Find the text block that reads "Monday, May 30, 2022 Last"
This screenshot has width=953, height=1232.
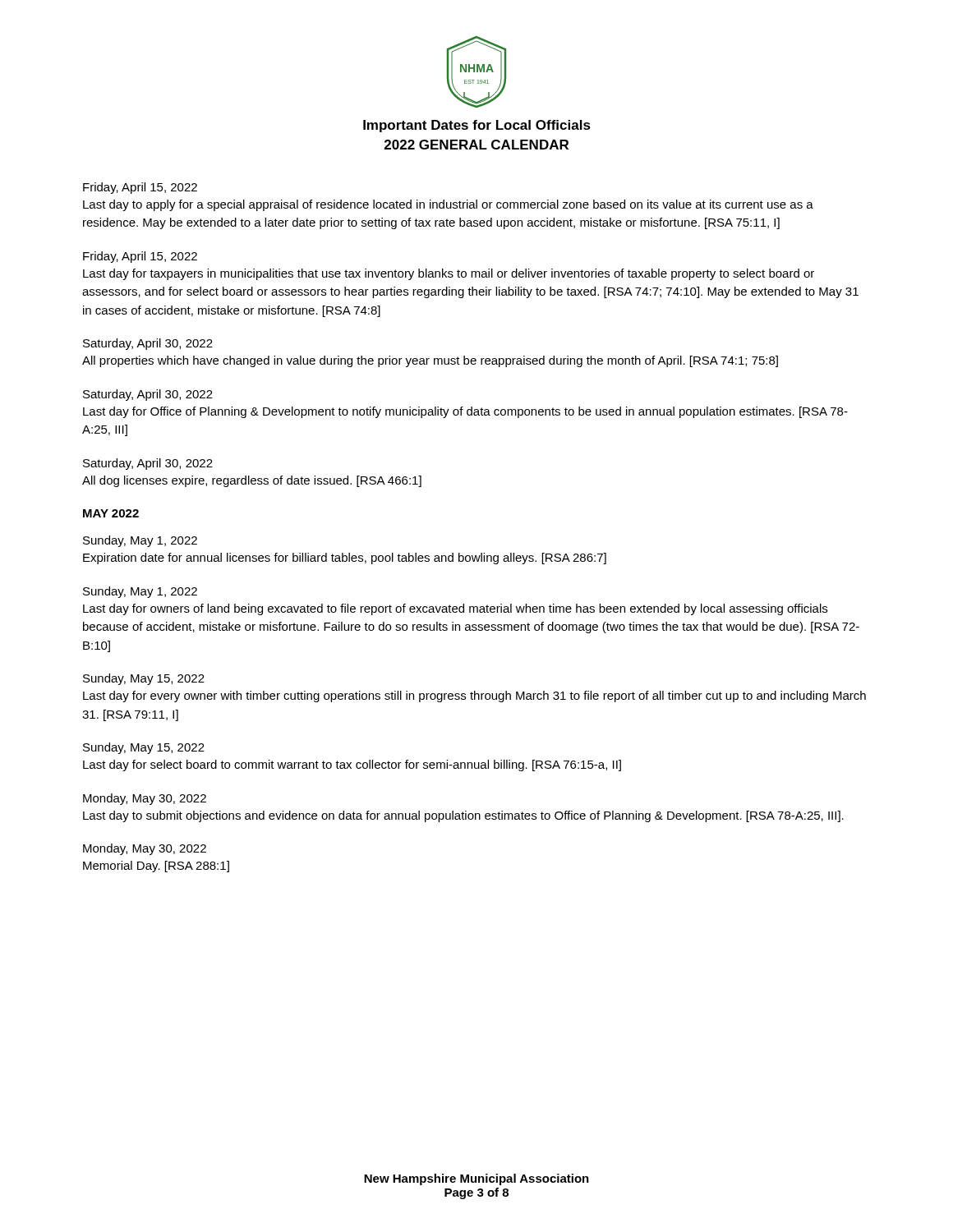(476, 808)
